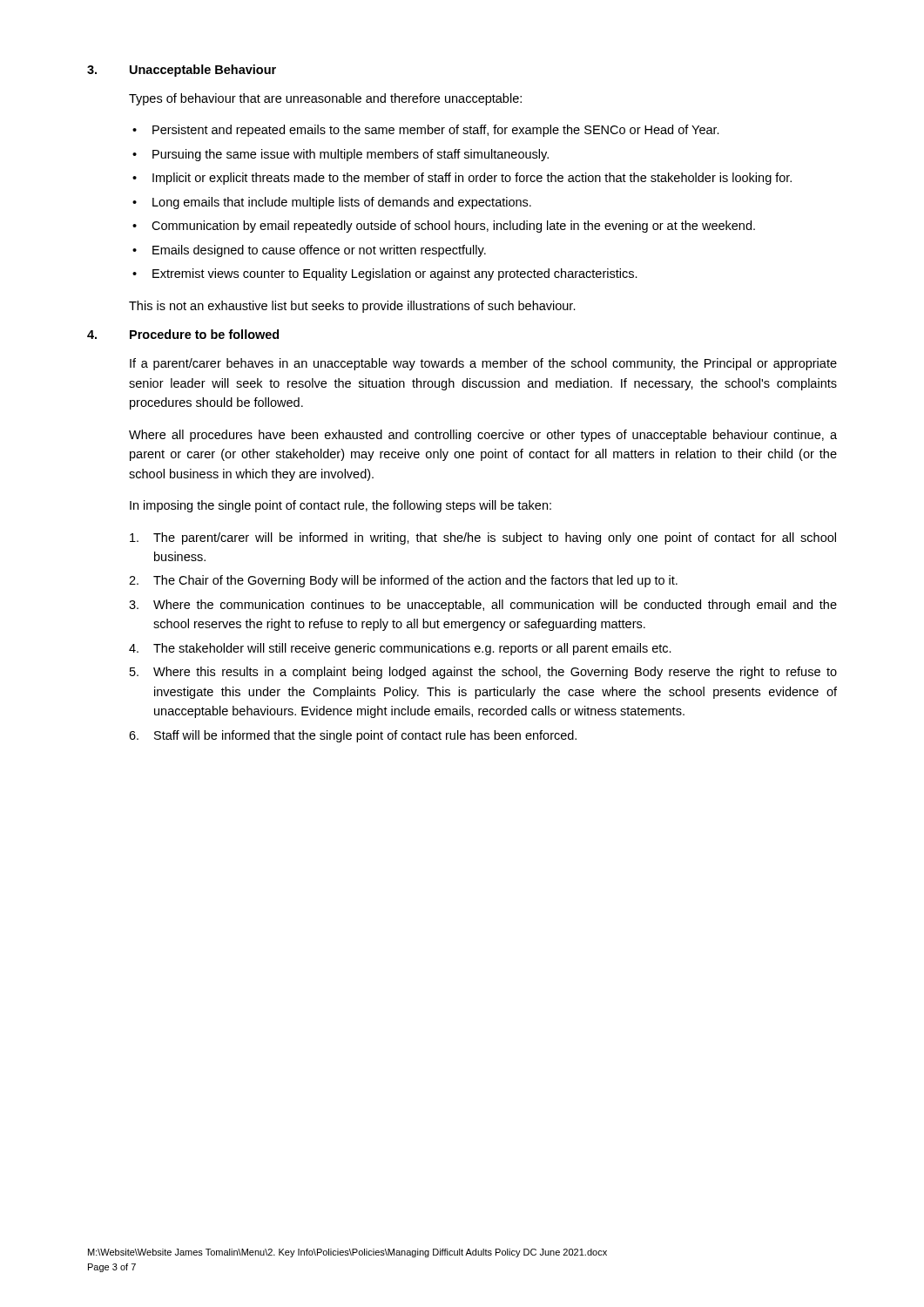Select the text block that says "In imposing the single point of contact rule,"
Viewport: 924px width, 1307px height.
coord(341,505)
